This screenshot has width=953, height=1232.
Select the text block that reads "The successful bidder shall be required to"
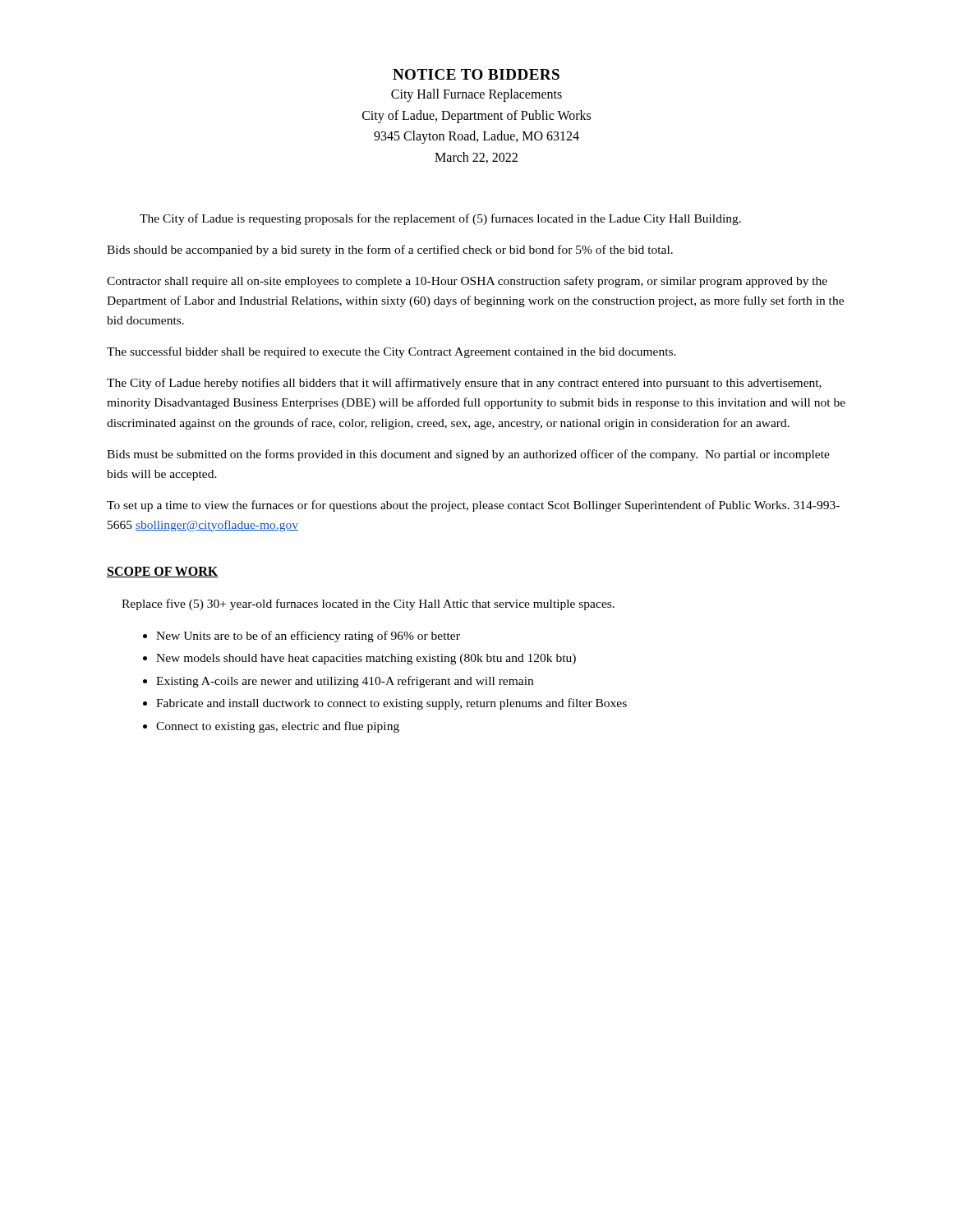click(x=392, y=351)
